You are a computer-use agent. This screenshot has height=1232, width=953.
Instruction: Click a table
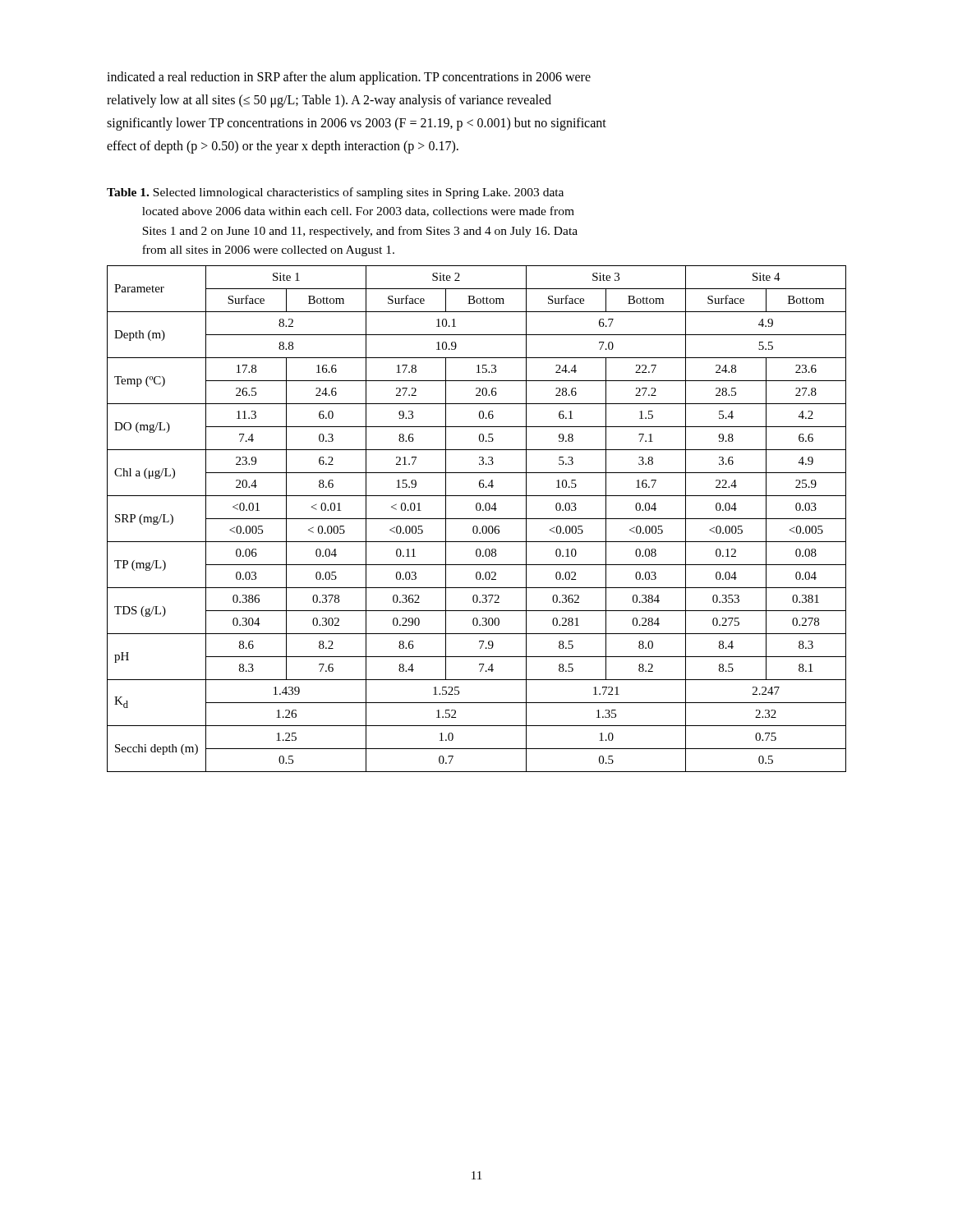tap(476, 519)
